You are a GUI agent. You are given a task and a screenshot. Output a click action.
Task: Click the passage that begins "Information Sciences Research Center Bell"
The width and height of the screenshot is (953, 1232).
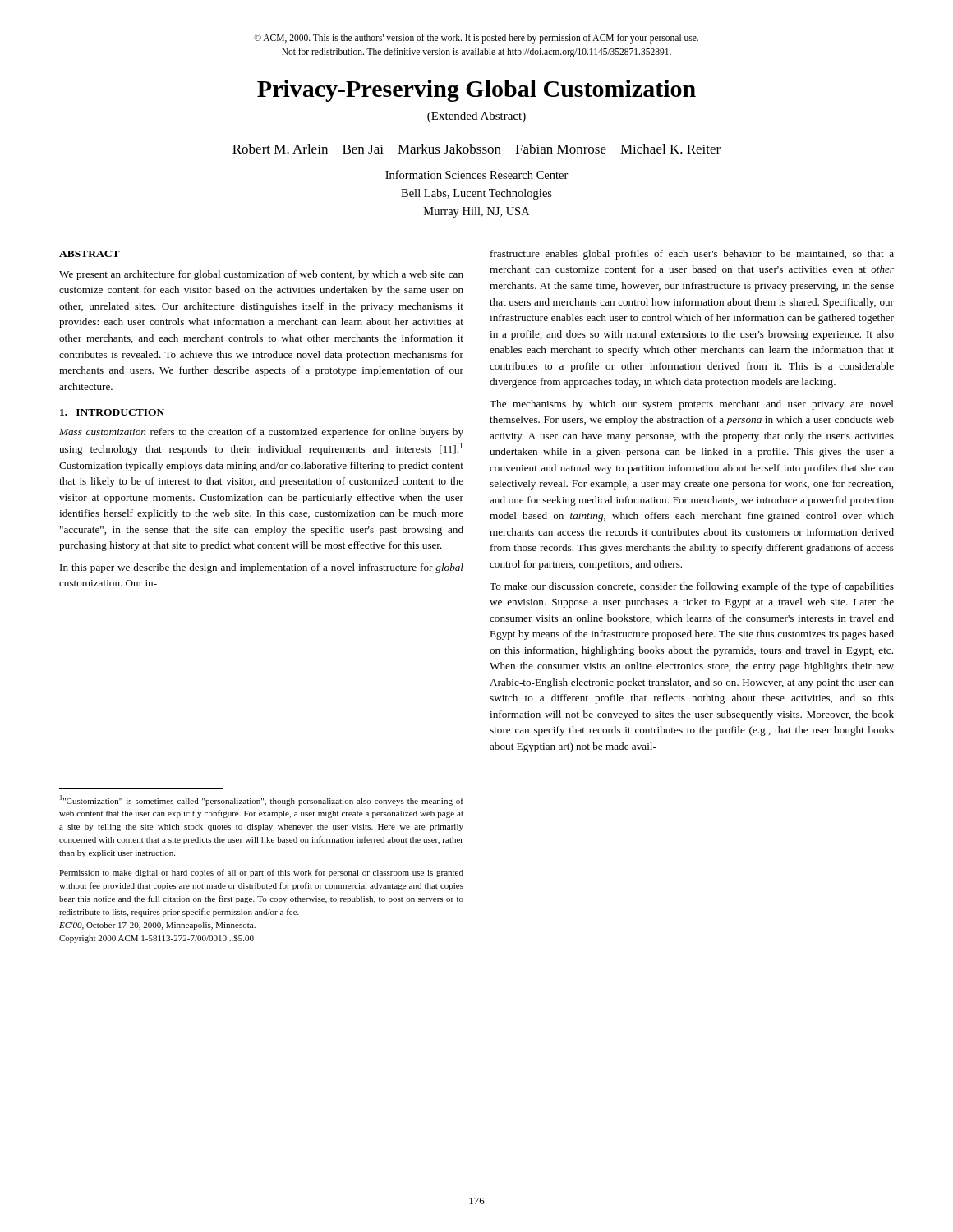pos(476,193)
